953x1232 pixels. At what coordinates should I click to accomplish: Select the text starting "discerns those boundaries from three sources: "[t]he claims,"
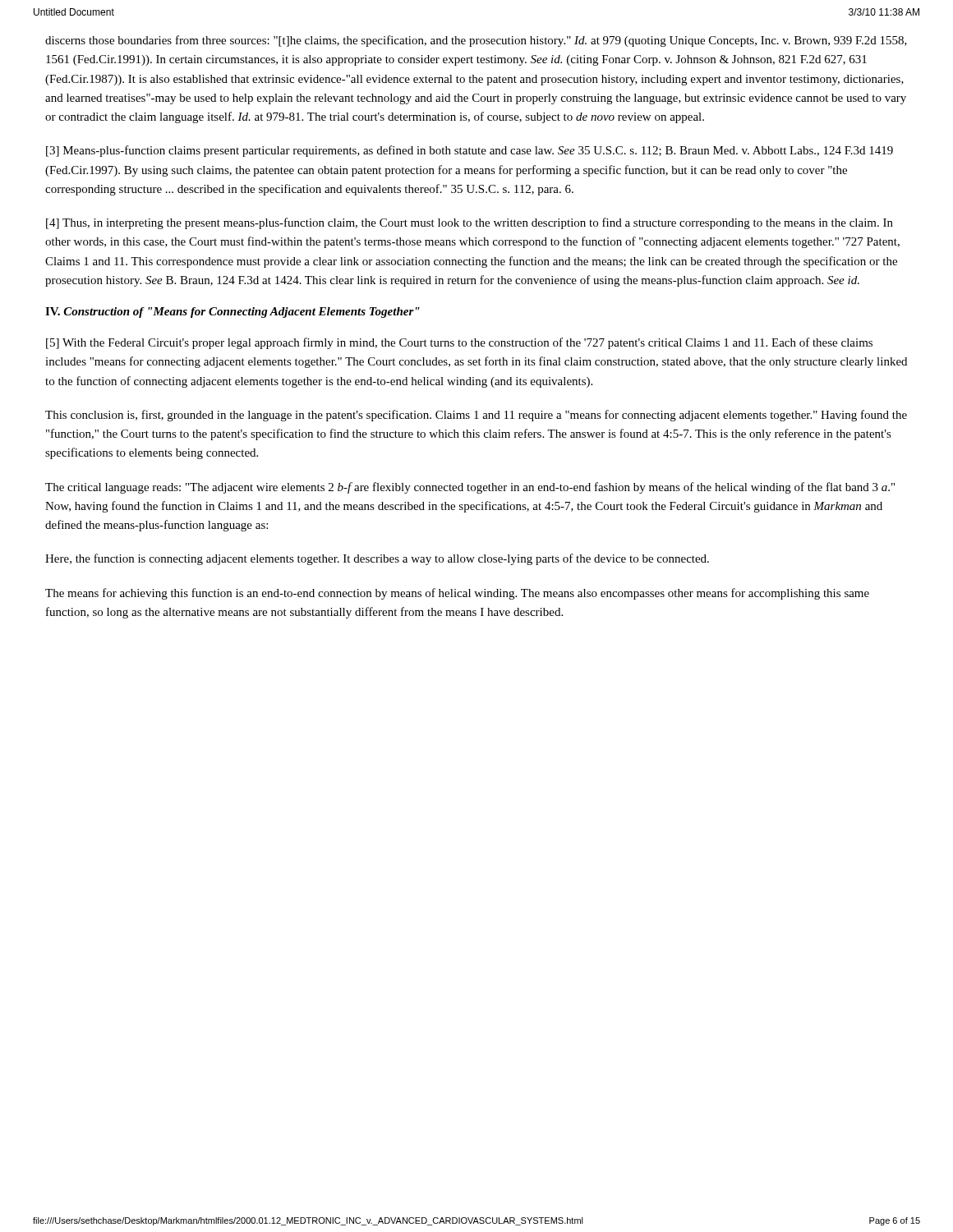(476, 78)
